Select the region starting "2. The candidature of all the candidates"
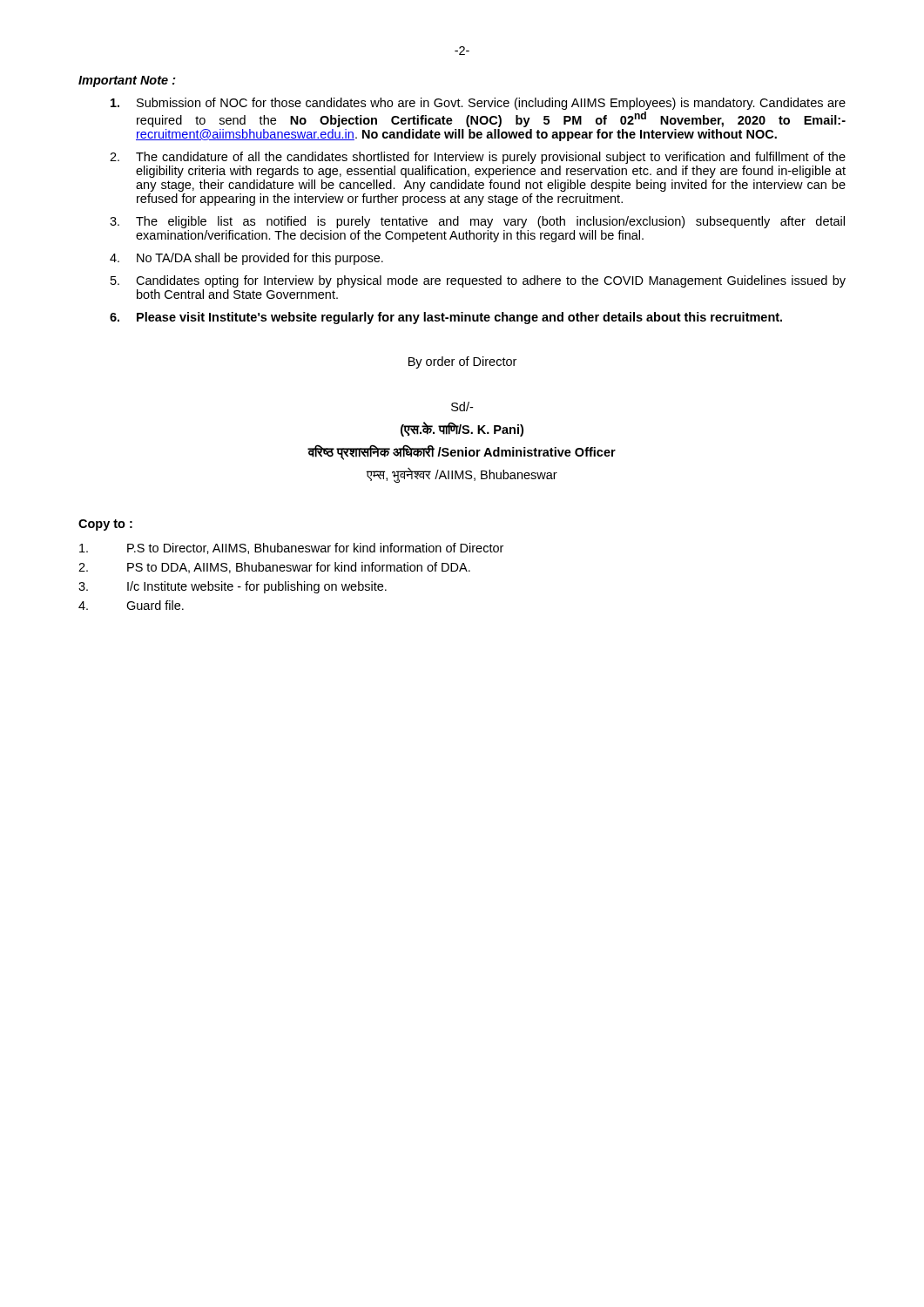Viewport: 924px width, 1307px height. 478,178
